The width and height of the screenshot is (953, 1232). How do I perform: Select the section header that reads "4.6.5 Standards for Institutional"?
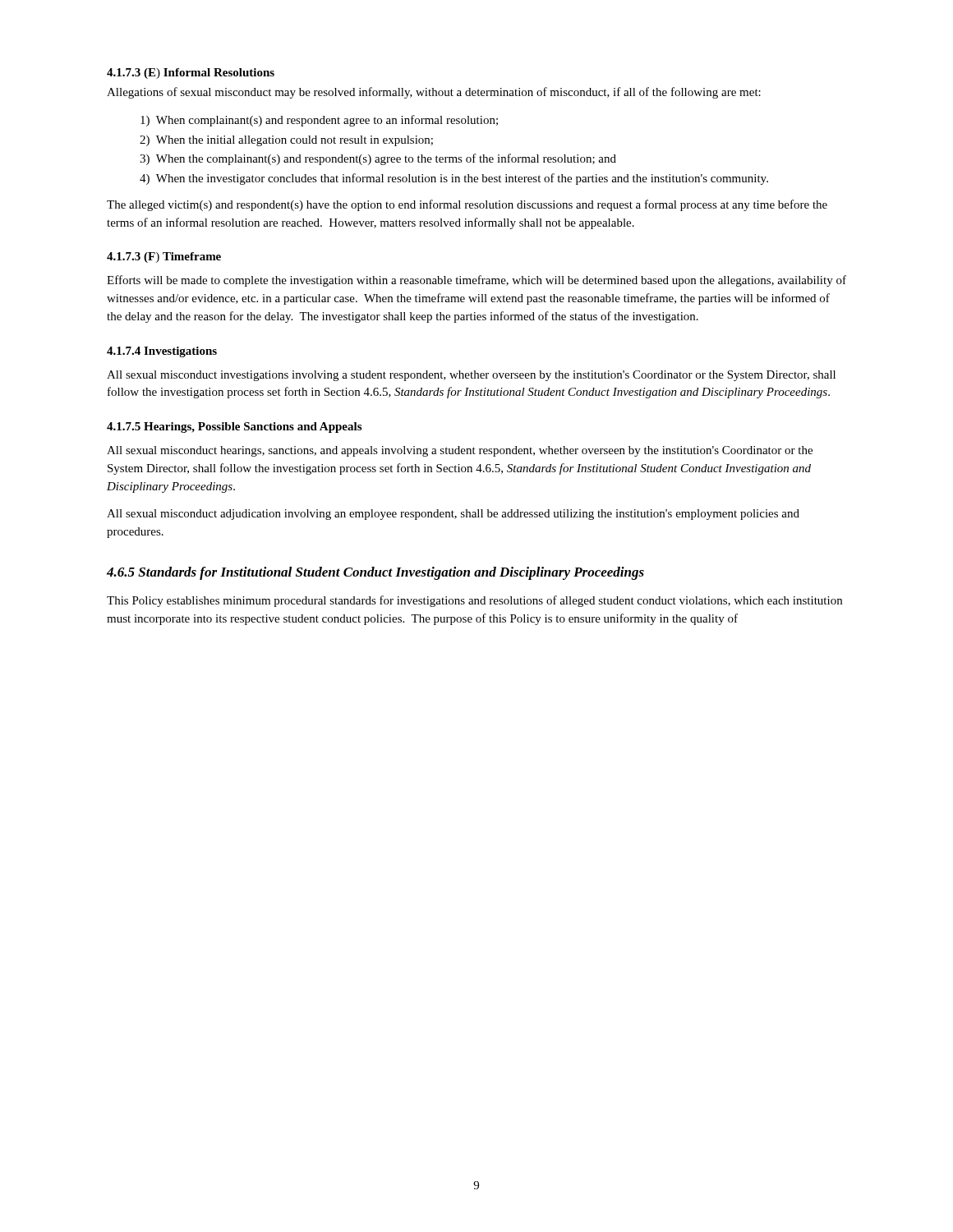[x=376, y=572]
